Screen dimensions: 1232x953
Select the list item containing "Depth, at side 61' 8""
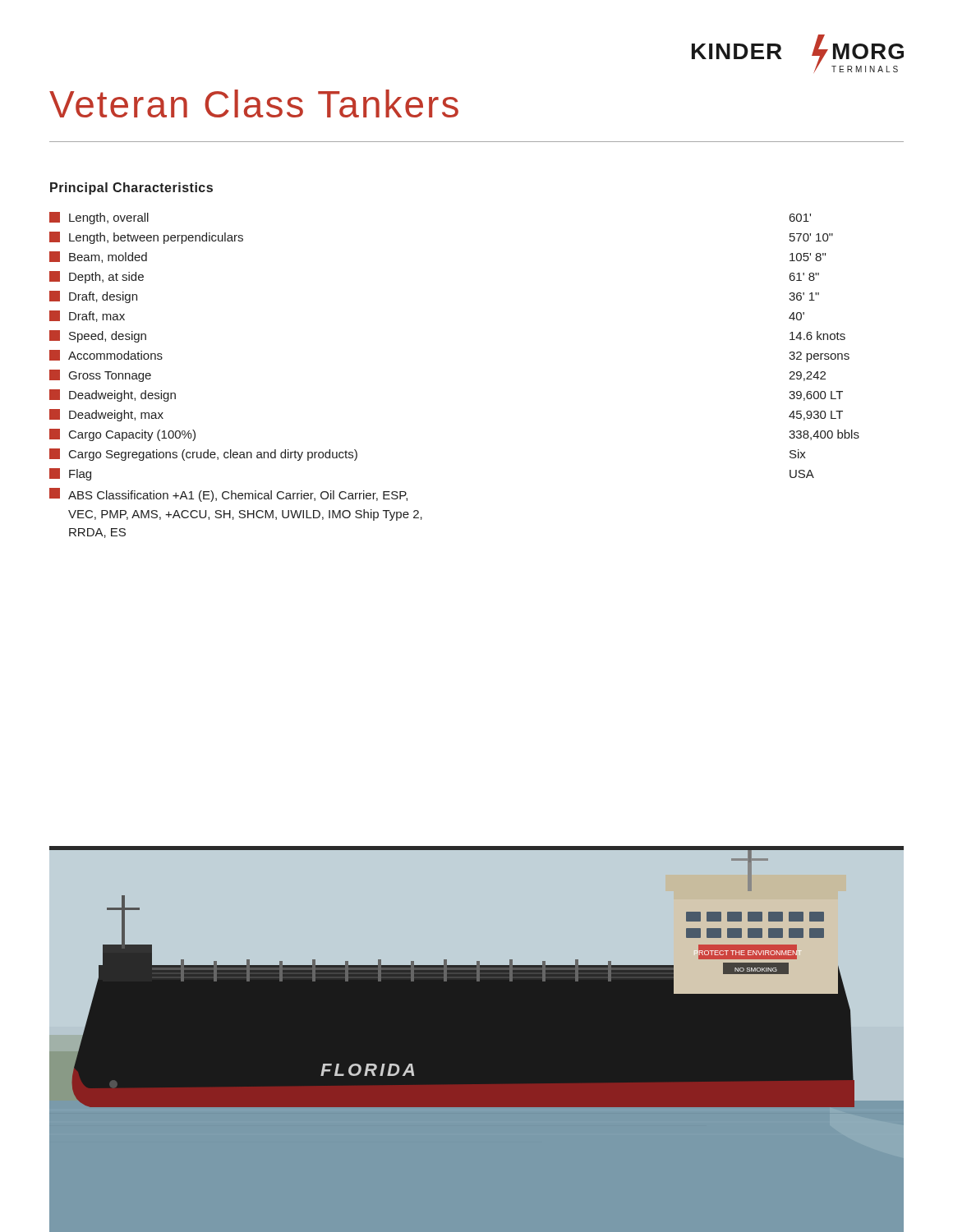click(x=97, y=276)
